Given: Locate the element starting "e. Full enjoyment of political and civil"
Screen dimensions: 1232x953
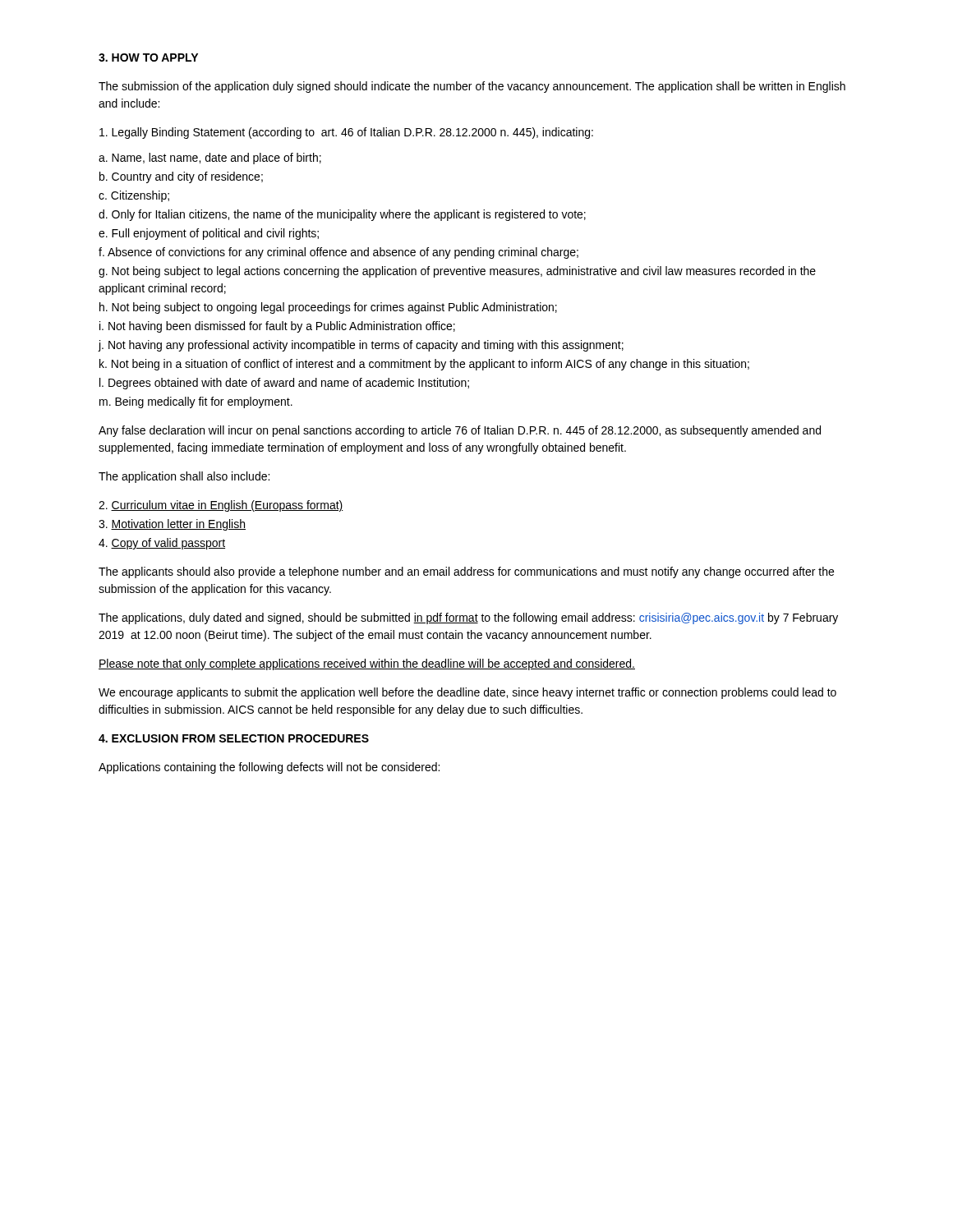Looking at the screenshot, I should [209, 233].
